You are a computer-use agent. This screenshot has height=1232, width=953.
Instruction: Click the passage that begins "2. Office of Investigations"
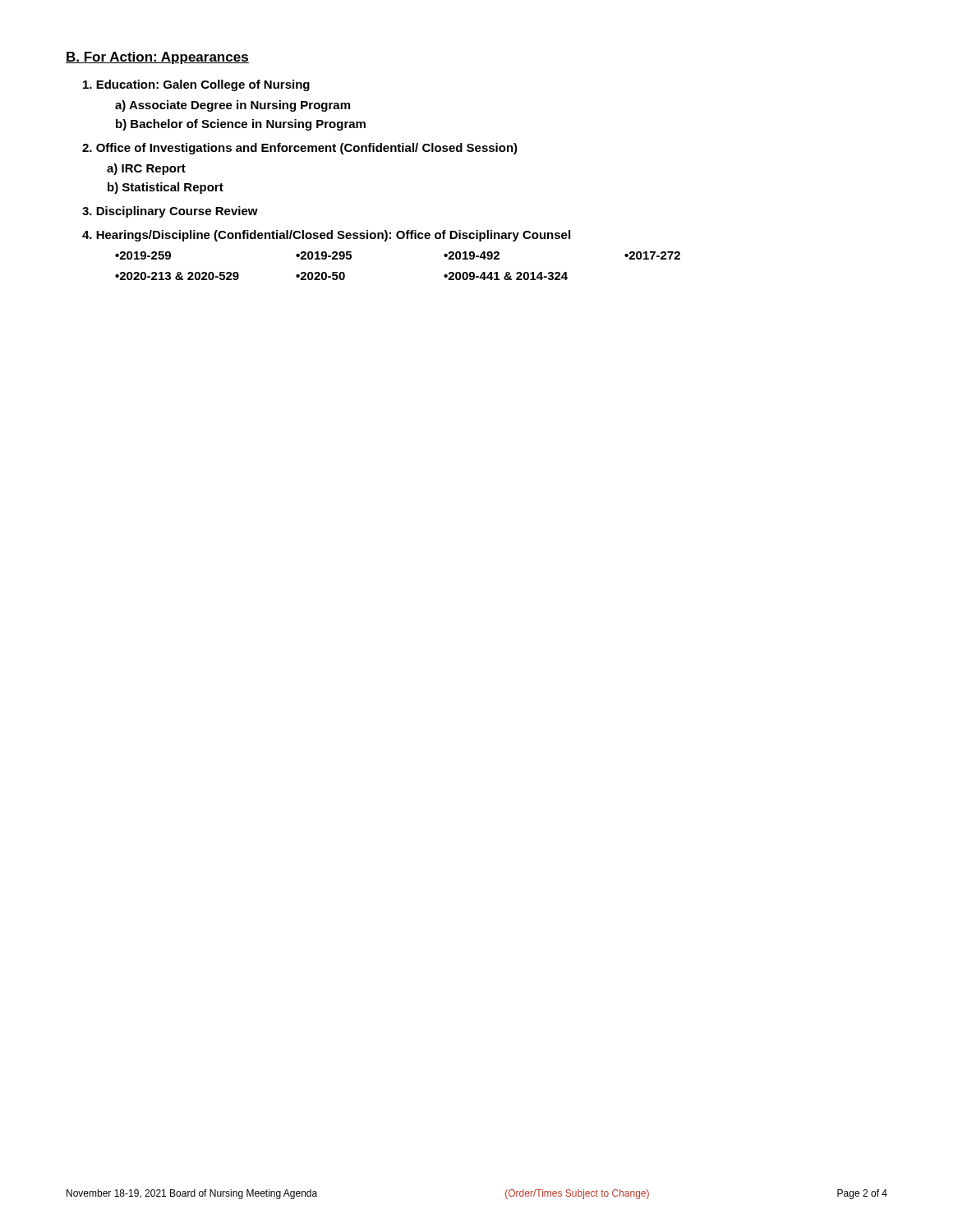click(300, 147)
